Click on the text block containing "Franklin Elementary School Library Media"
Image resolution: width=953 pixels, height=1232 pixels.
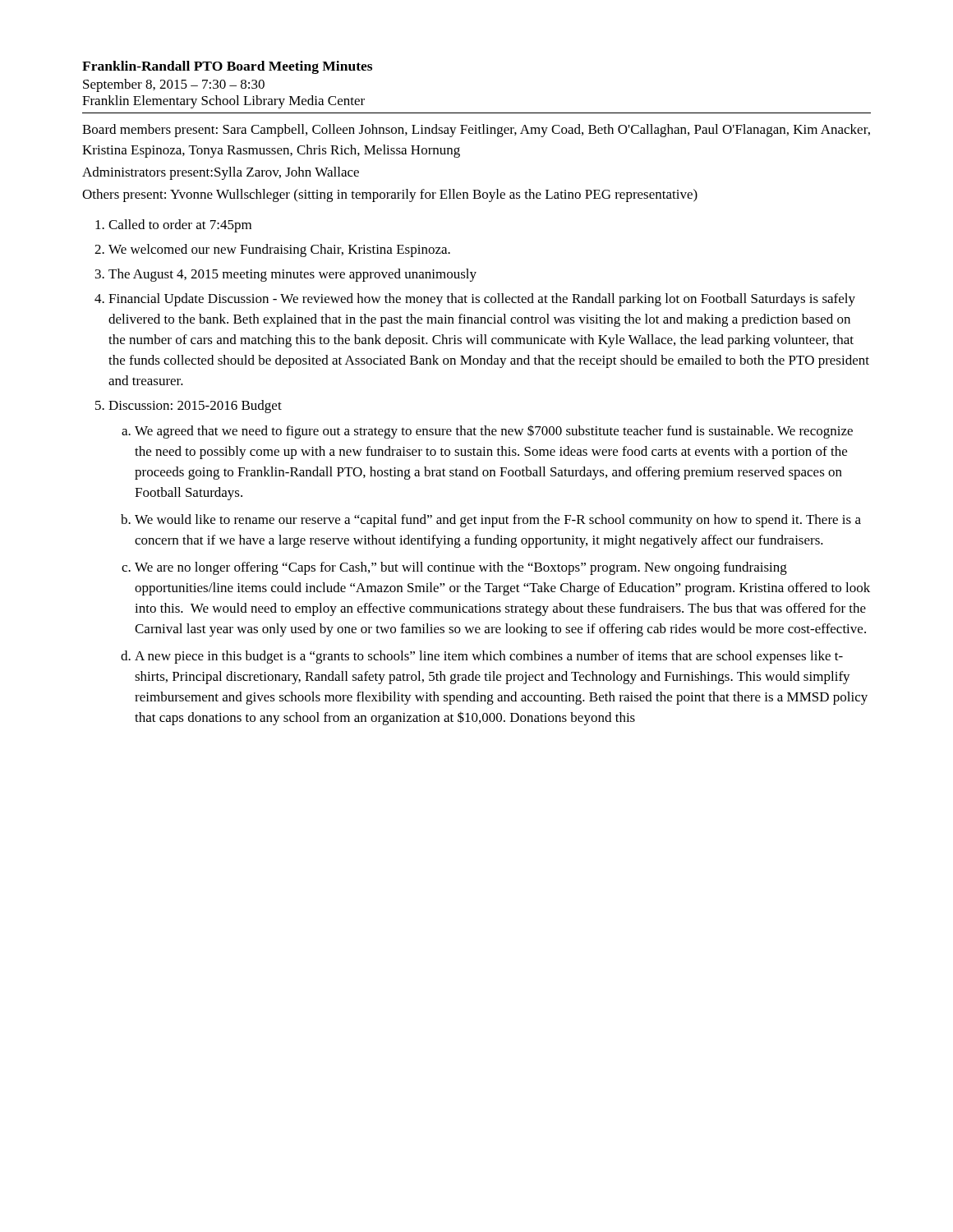pyautogui.click(x=224, y=101)
